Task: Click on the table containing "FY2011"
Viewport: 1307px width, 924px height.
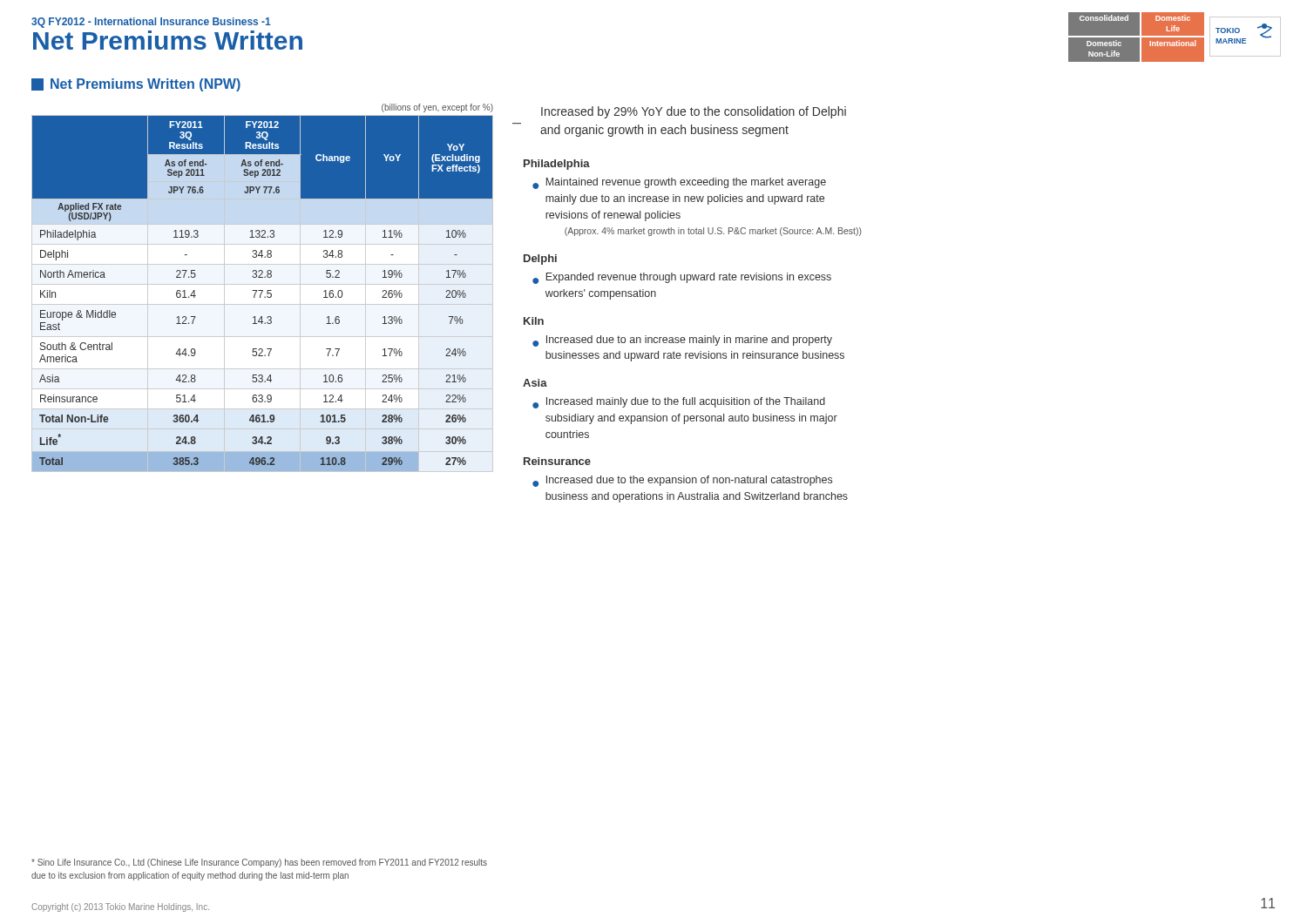Action: coord(262,287)
